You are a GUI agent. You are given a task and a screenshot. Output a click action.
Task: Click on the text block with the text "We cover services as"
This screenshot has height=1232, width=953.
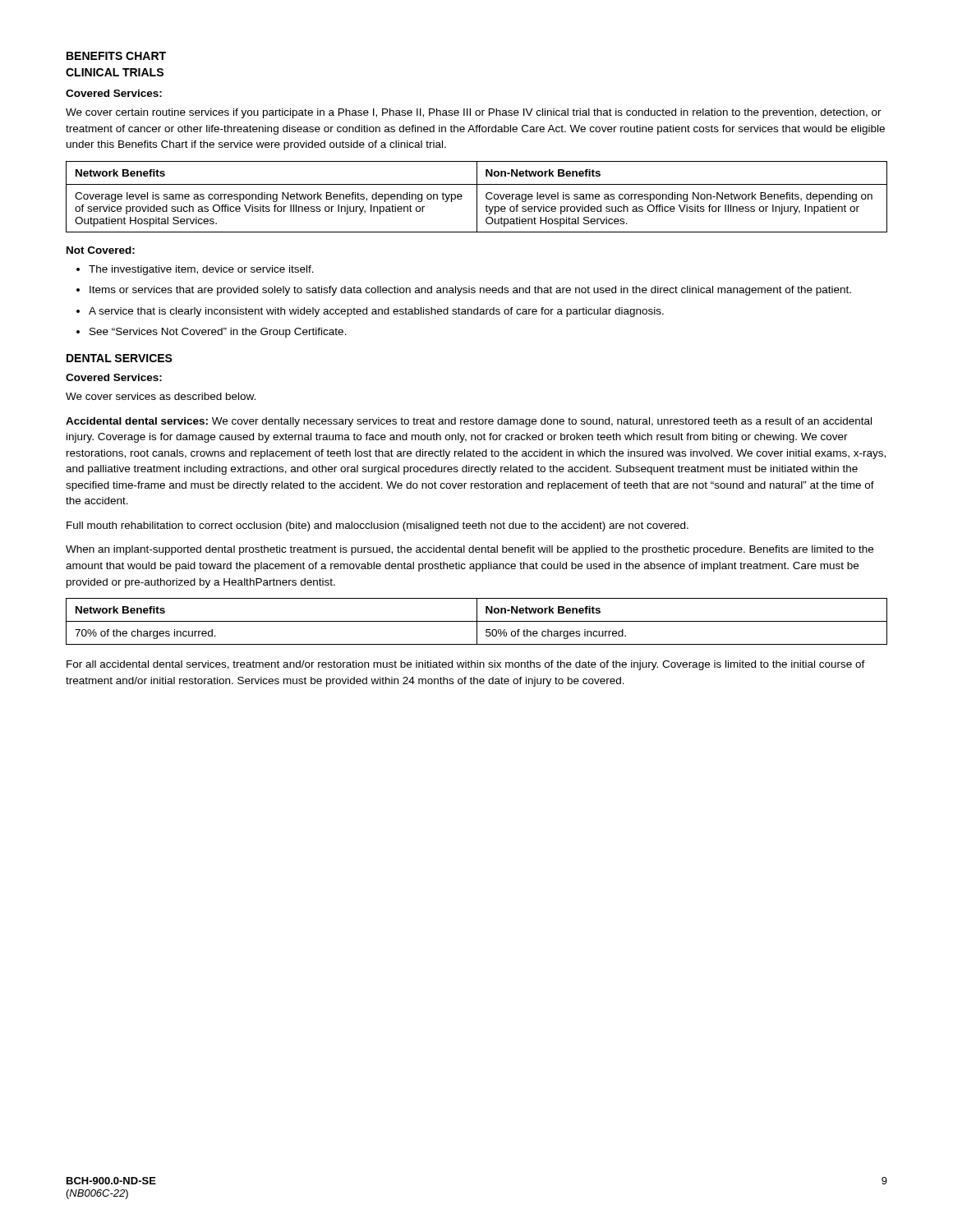coord(161,396)
